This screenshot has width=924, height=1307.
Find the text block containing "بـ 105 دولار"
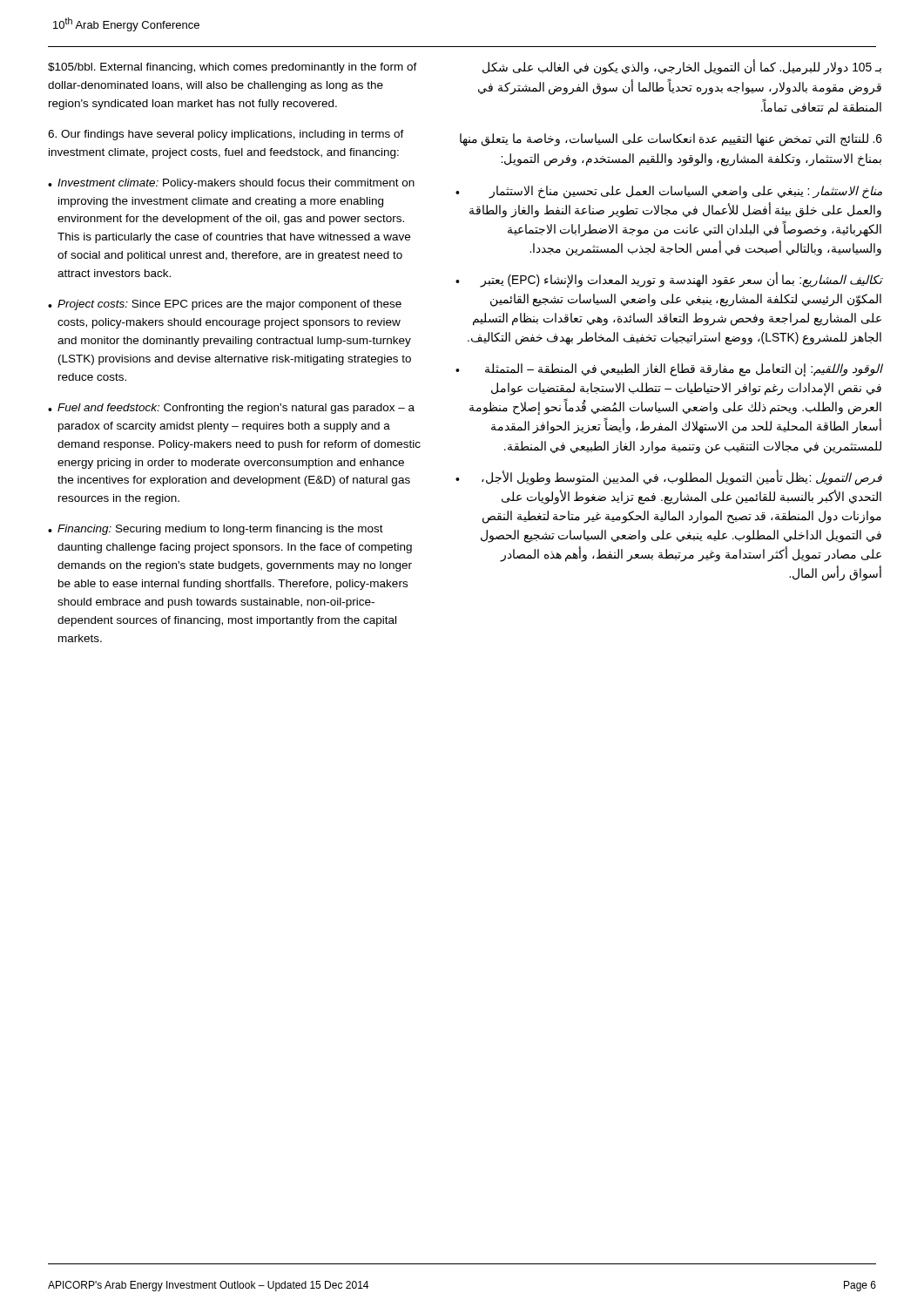[680, 87]
